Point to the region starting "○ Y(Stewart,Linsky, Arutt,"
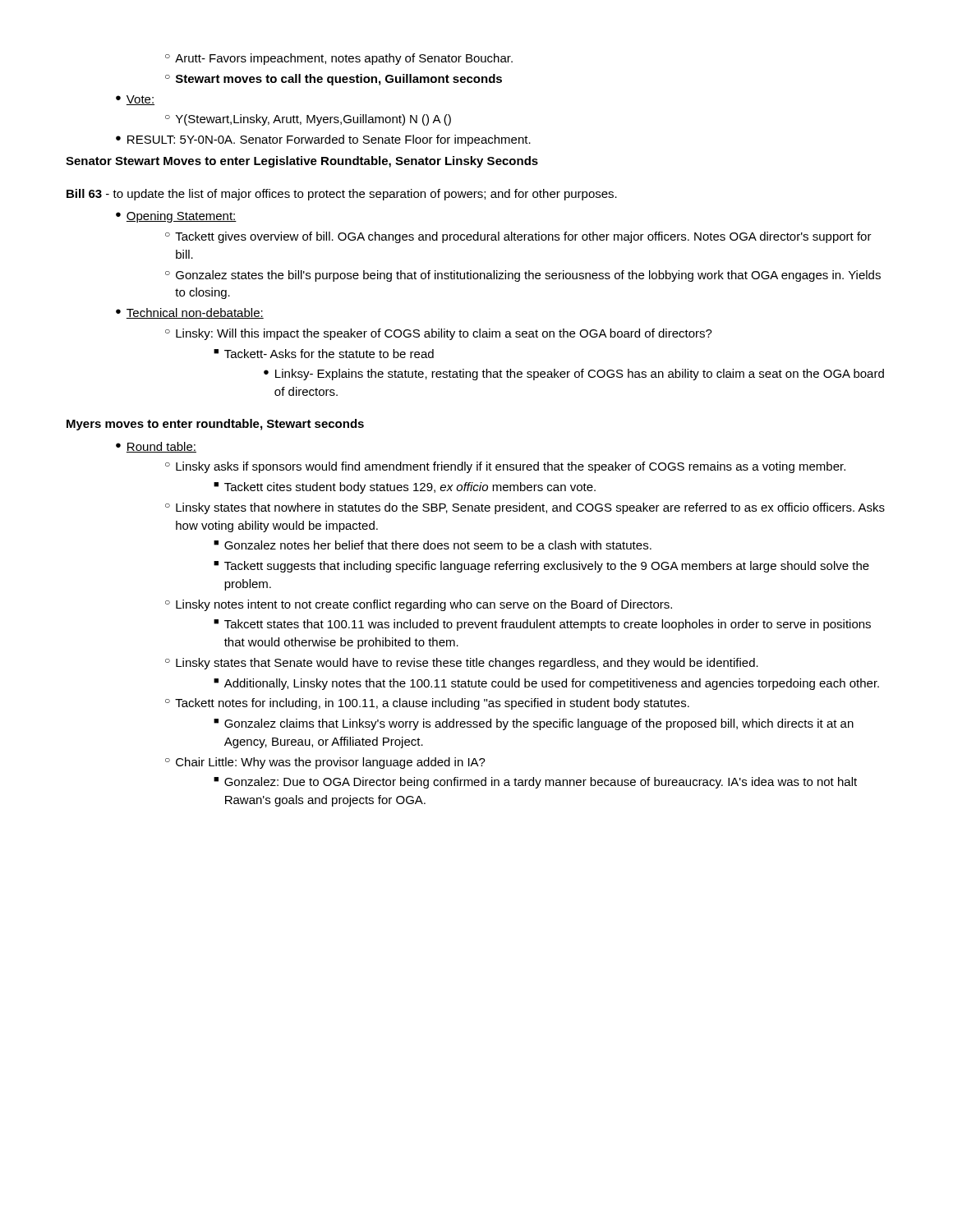Image resolution: width=953 pixels, height=1232 pixels. click(x=308, y=120)
